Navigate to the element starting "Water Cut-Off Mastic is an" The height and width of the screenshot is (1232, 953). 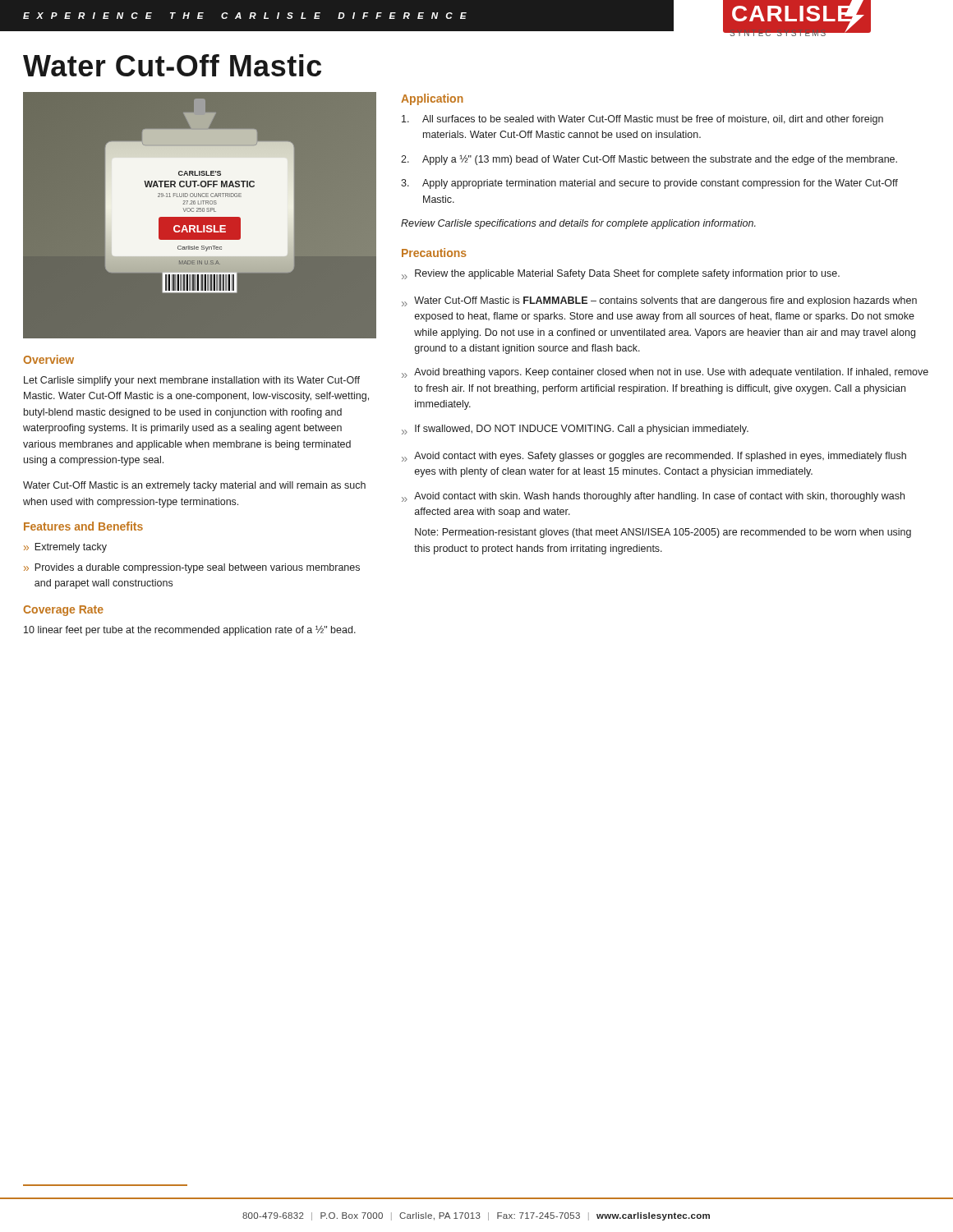195,494
